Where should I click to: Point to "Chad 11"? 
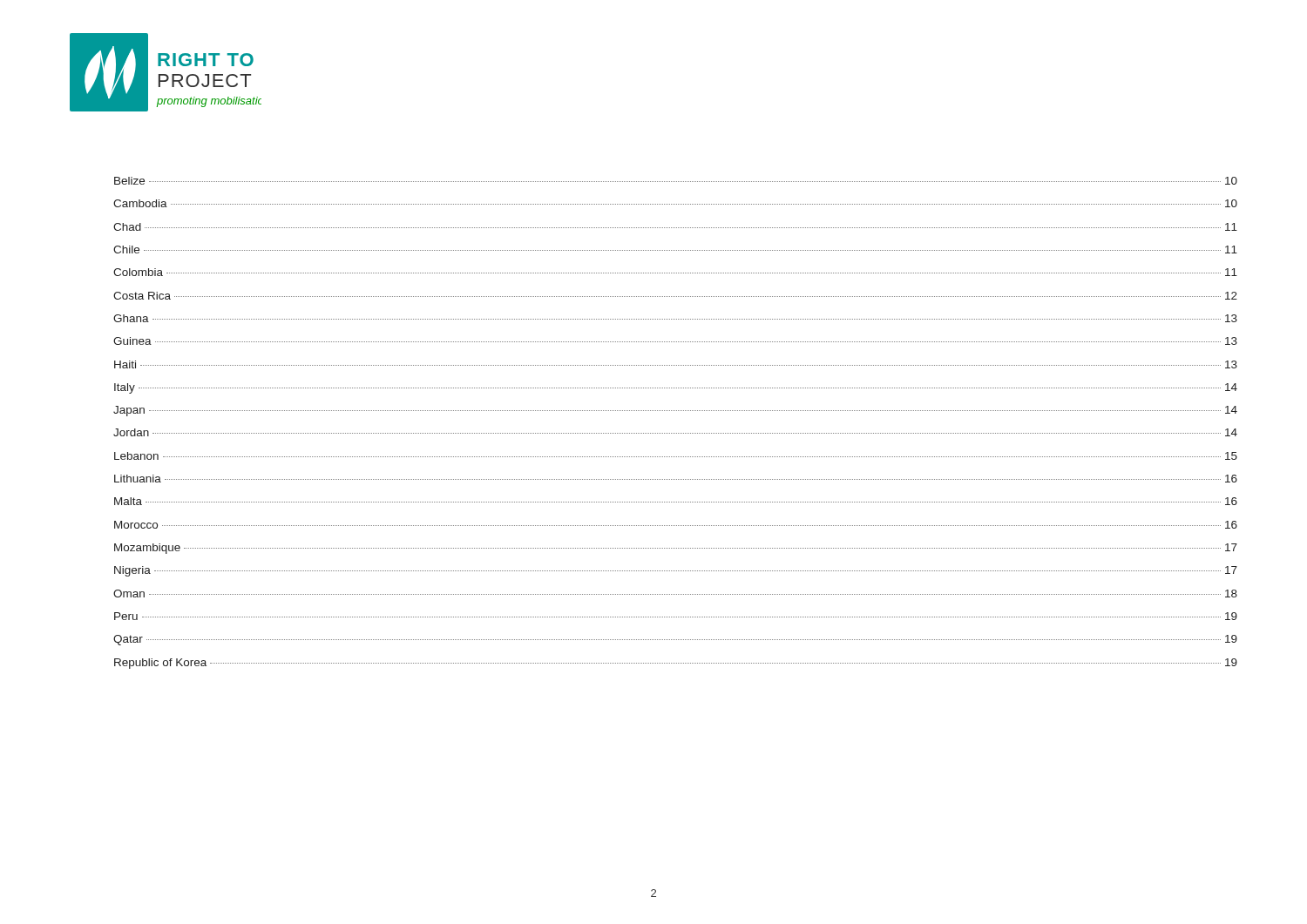tap(675, 227)
